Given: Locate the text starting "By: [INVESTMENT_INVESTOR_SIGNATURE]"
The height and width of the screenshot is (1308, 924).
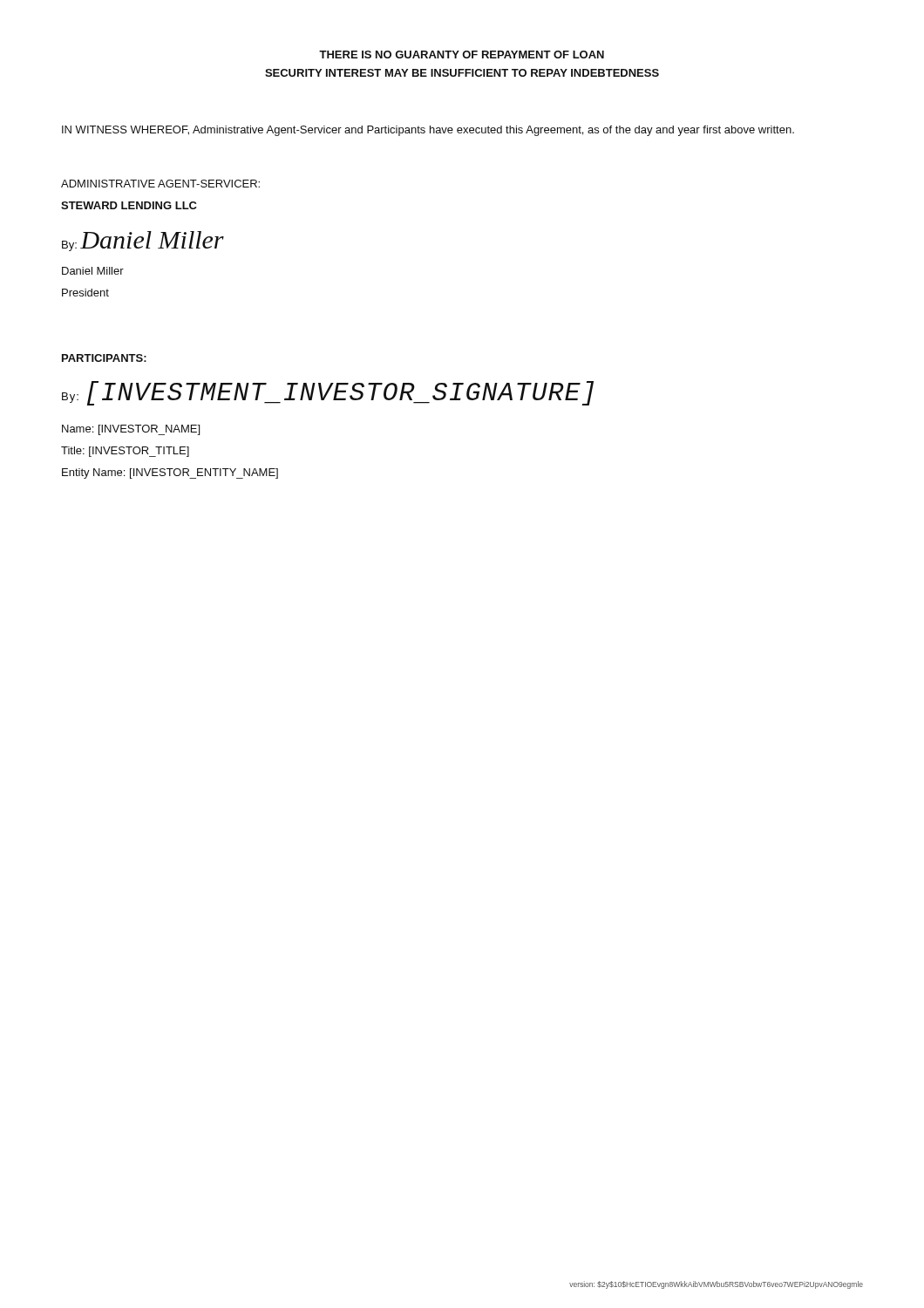Looking at the screenshot, I should click(x=329, y=393).
